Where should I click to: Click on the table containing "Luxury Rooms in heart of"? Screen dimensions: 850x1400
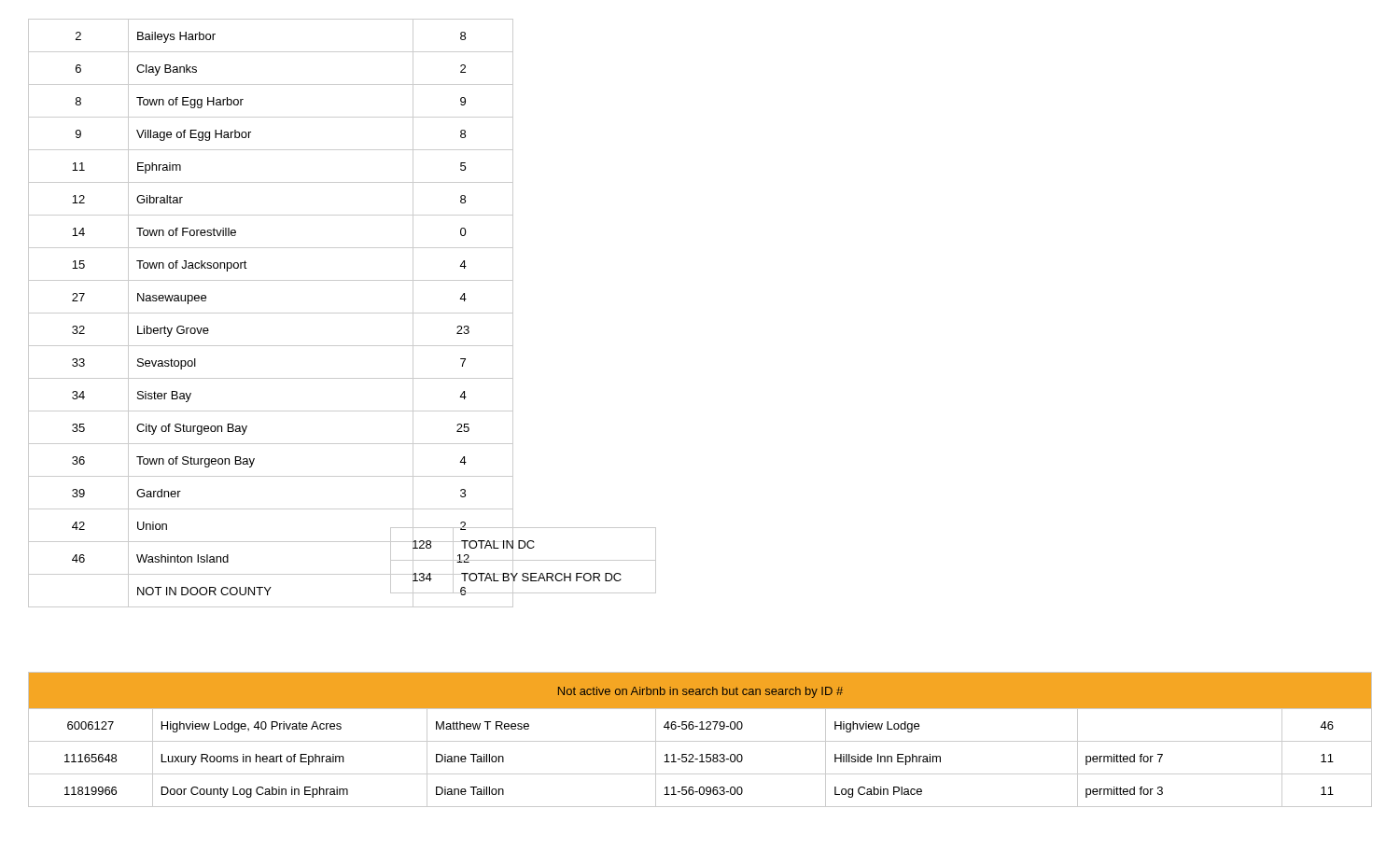click(x=700, y=739)
